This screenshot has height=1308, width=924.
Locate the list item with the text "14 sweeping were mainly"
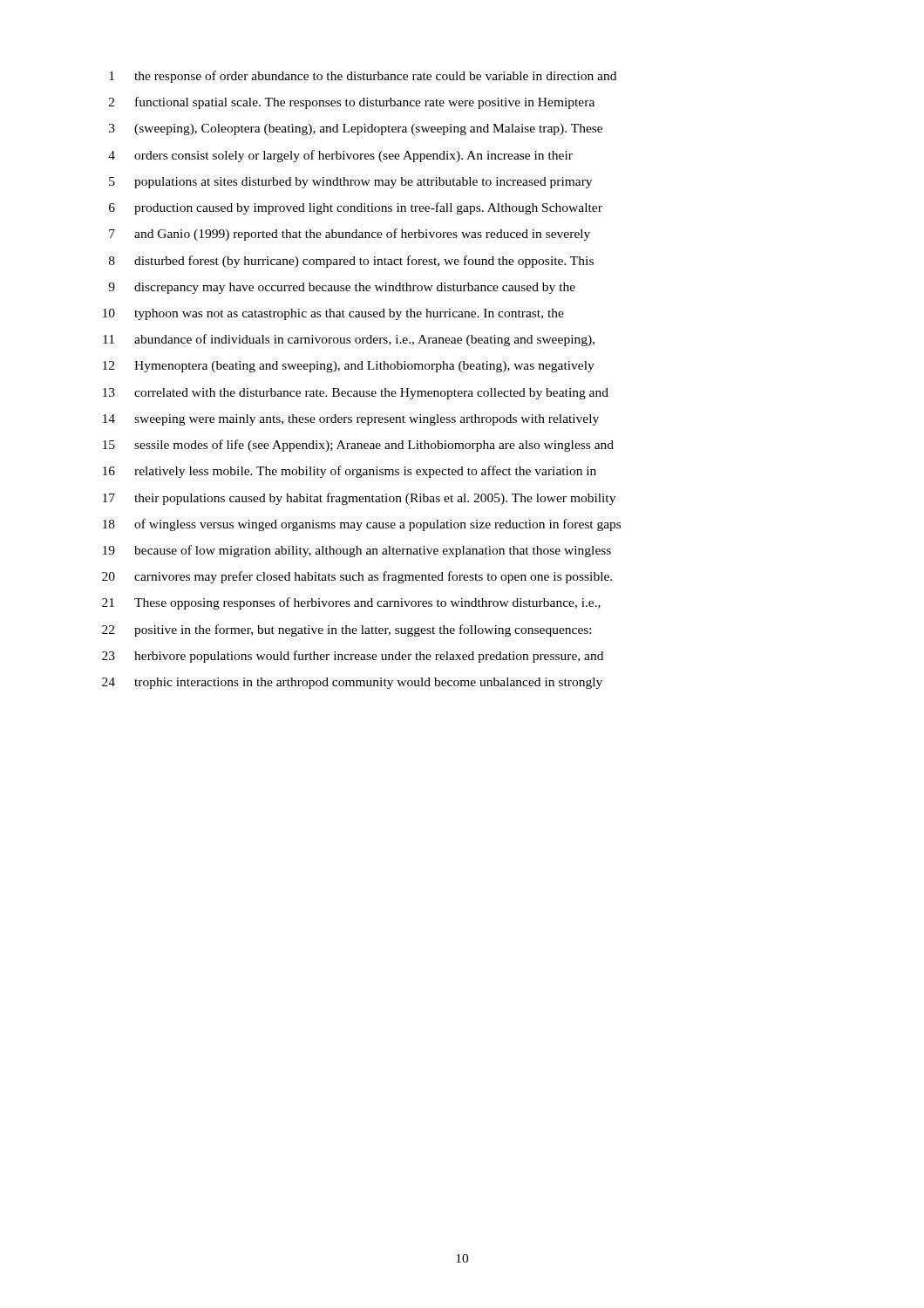[471, 418]
